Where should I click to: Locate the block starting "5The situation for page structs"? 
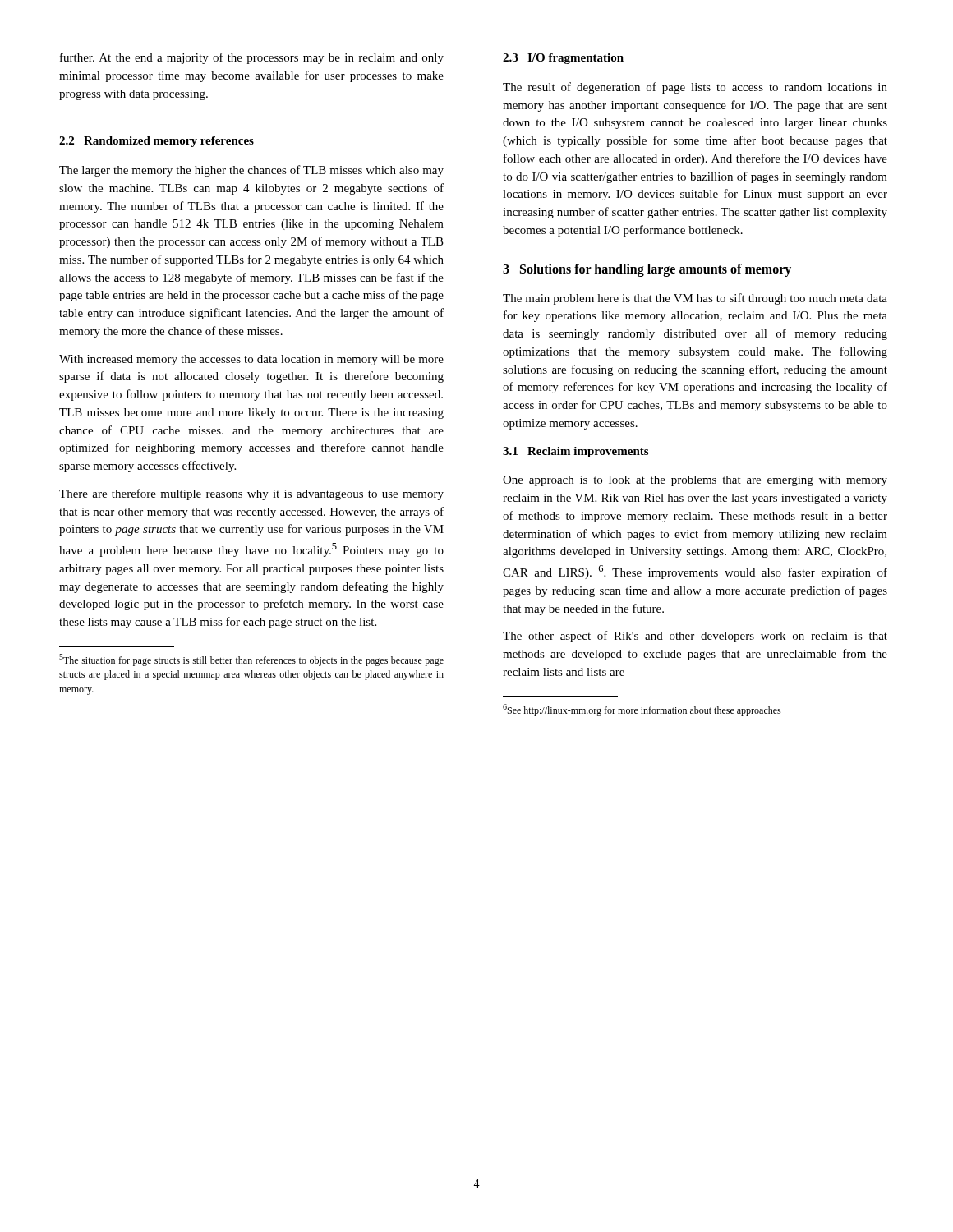(x=251, y=673)
